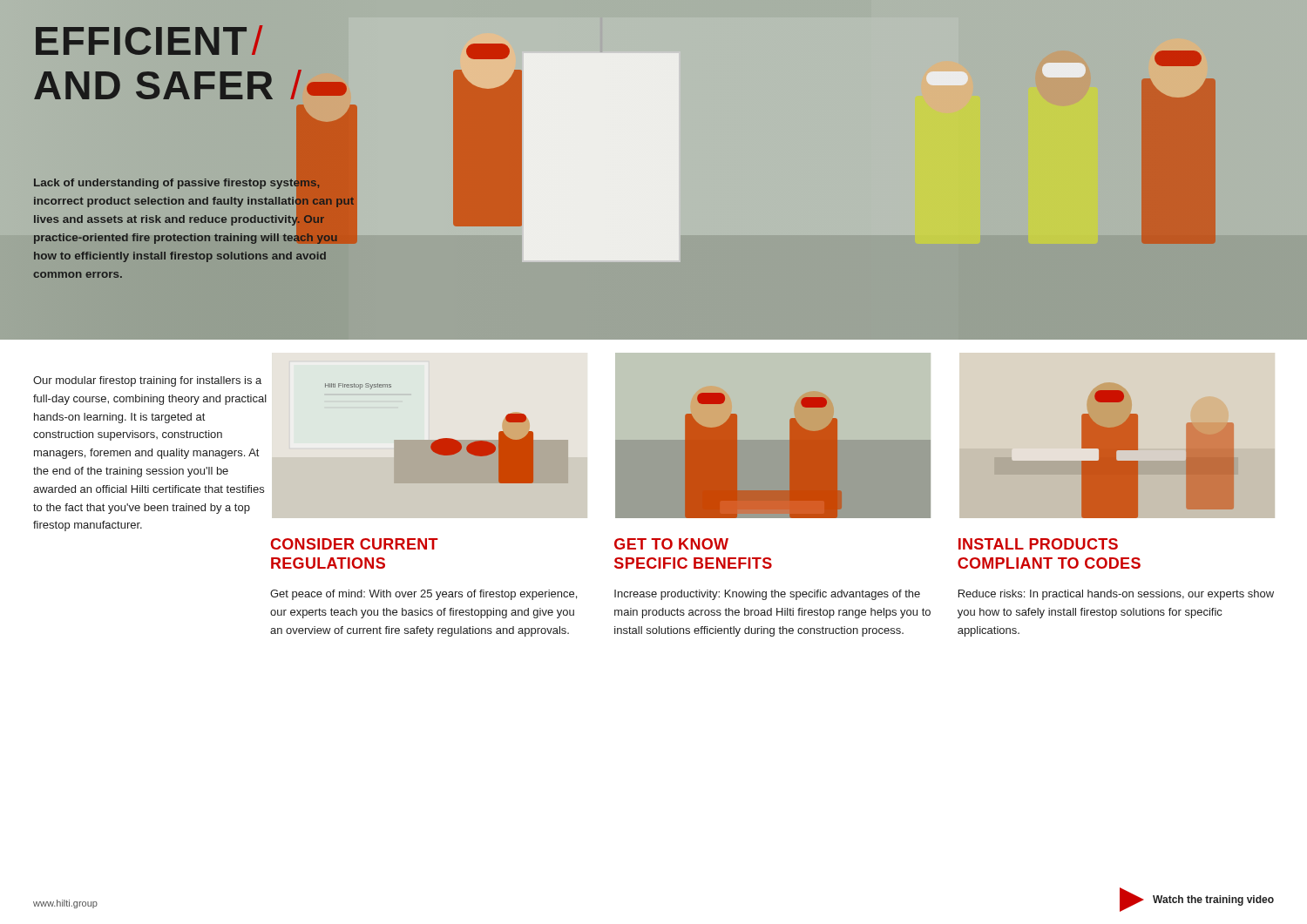
Task: Find the text block with the text "Our modular firestop training for"
Action: tap(151, 453)
